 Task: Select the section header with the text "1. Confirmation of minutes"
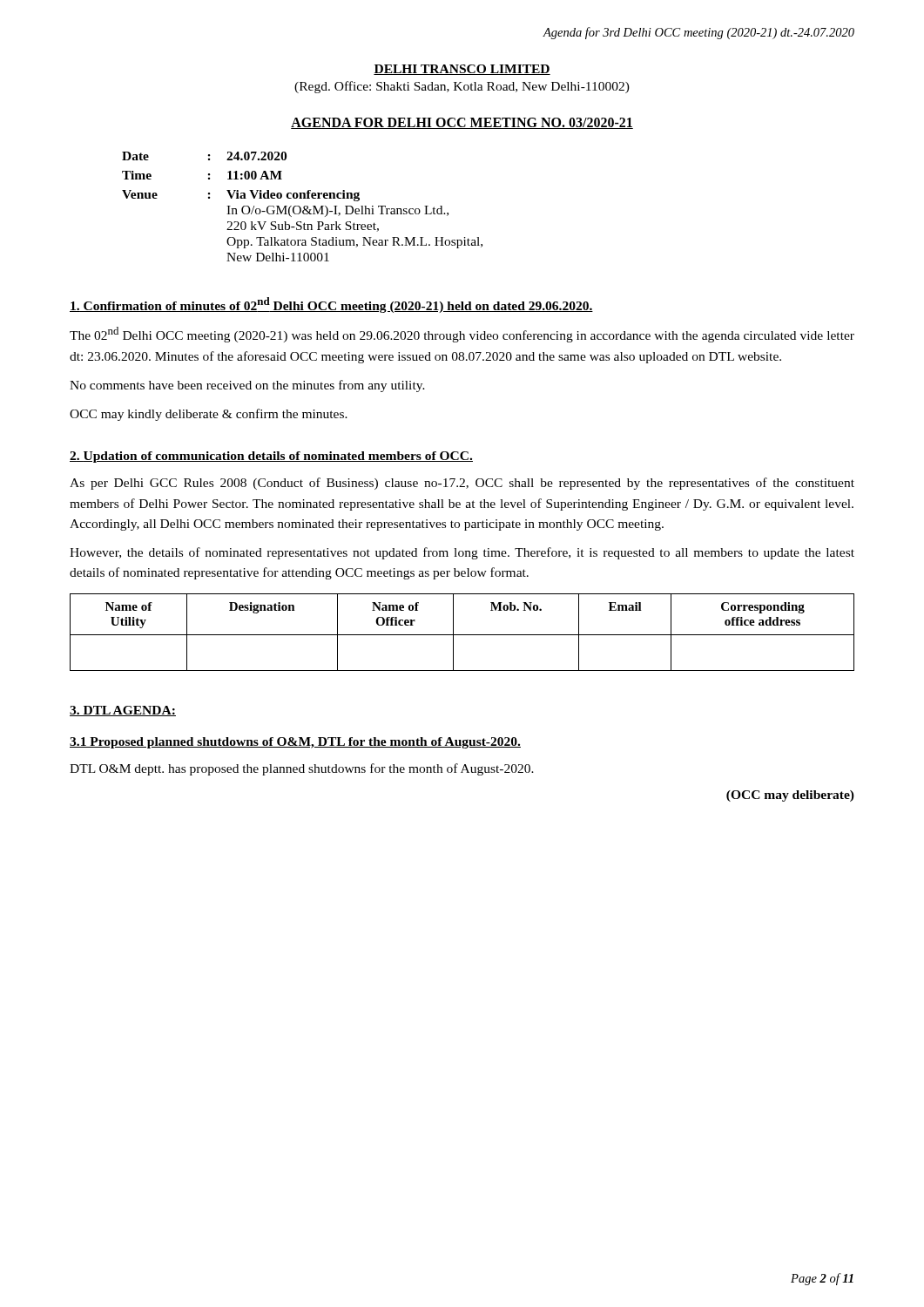(331, 304)
